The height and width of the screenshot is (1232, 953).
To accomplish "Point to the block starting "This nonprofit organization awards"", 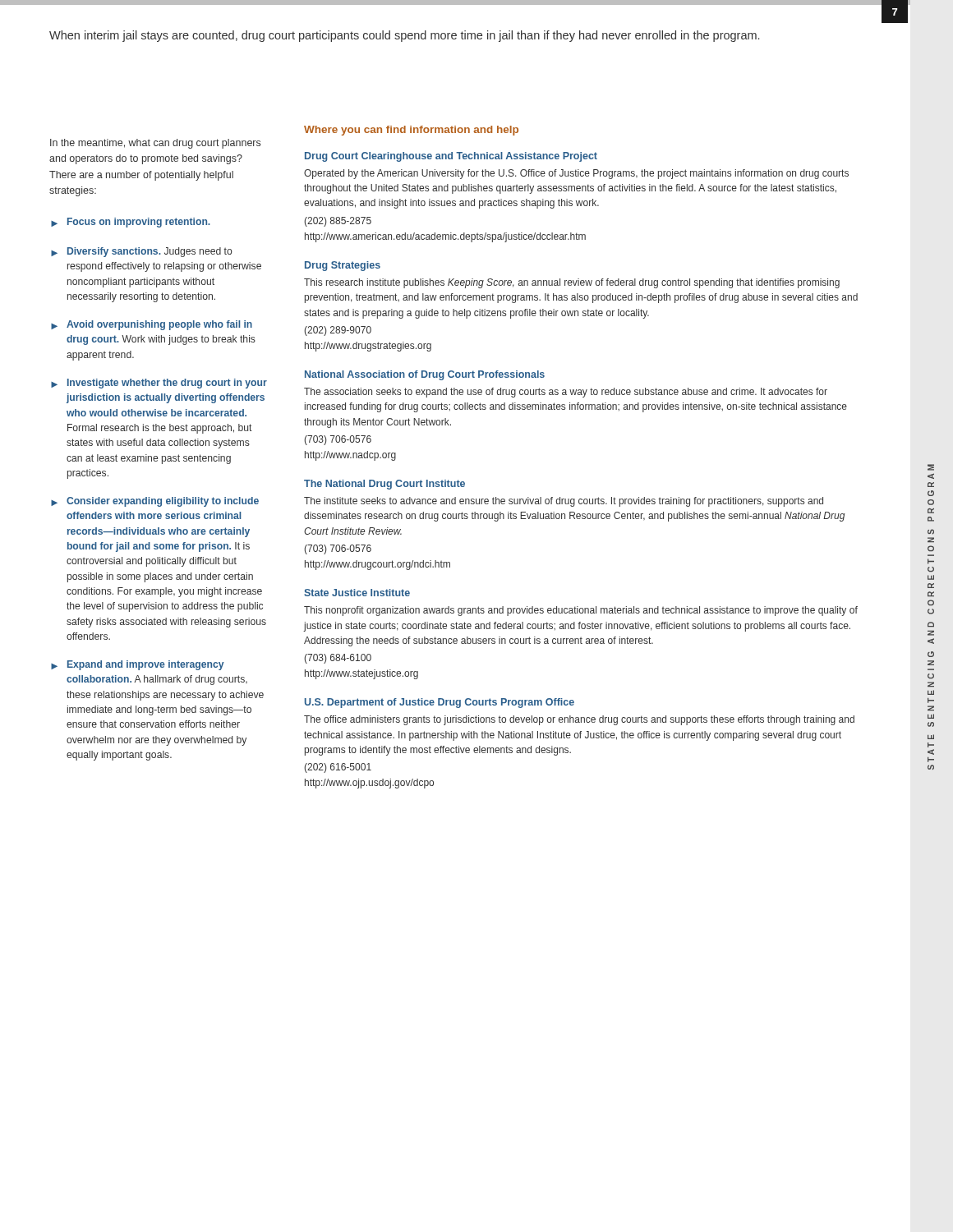I will tap(581, 625).
